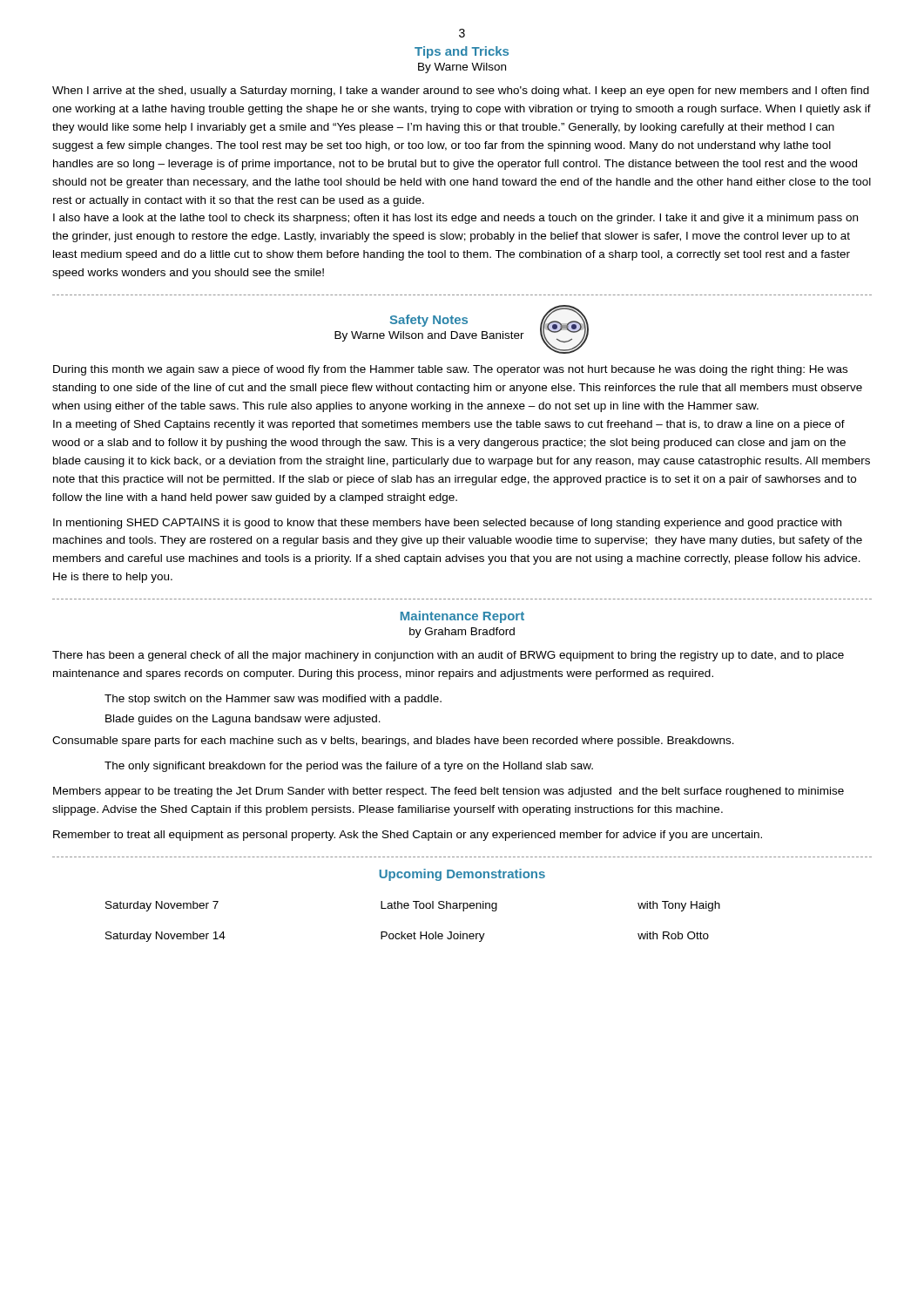Point to the block beginning "When I arrive at the shed,"
Image resolution: width=924 pixels, height=1307 pixels.
(462, 181)
